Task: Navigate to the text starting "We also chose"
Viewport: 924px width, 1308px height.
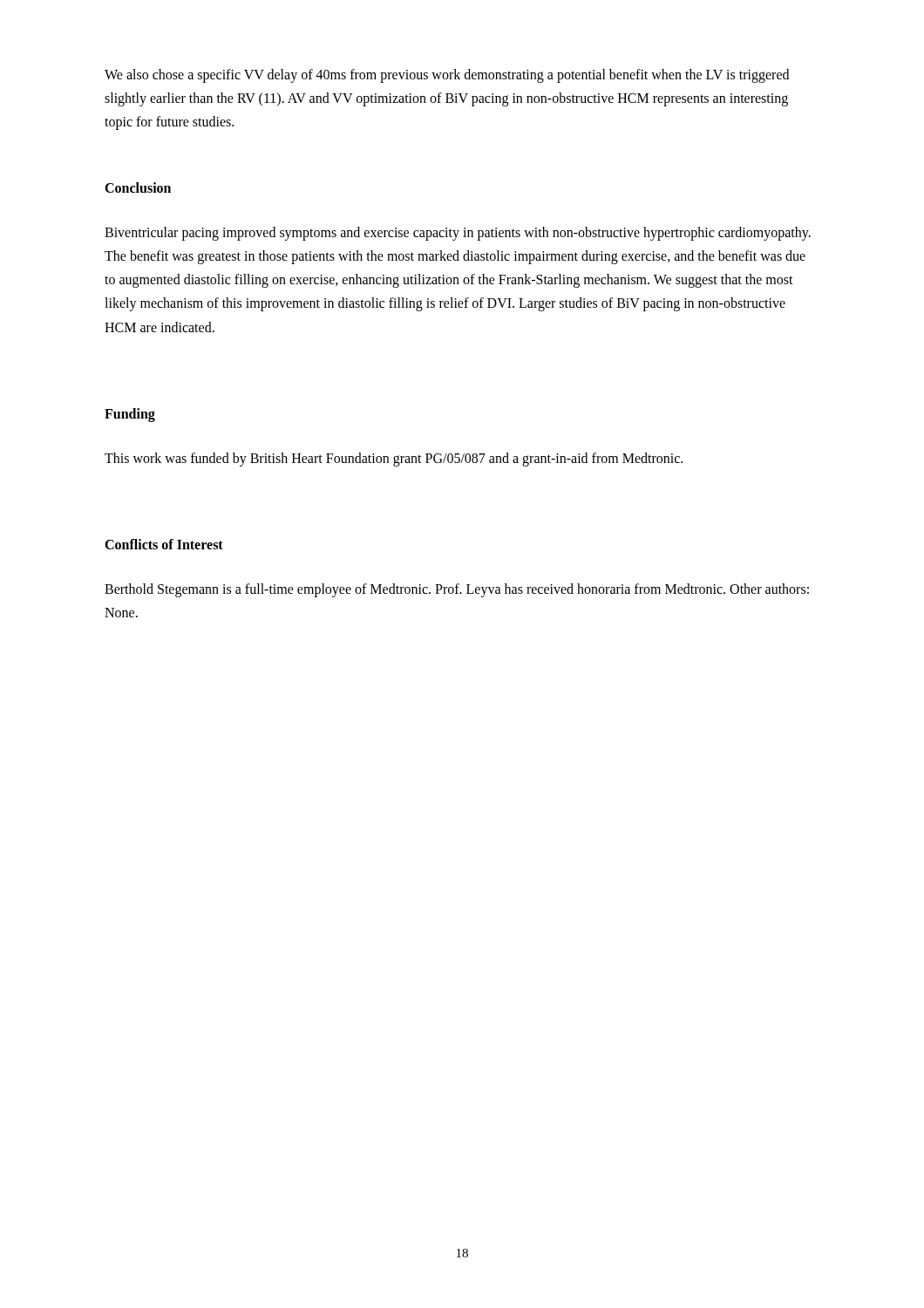Action: (x=447, y=98)
